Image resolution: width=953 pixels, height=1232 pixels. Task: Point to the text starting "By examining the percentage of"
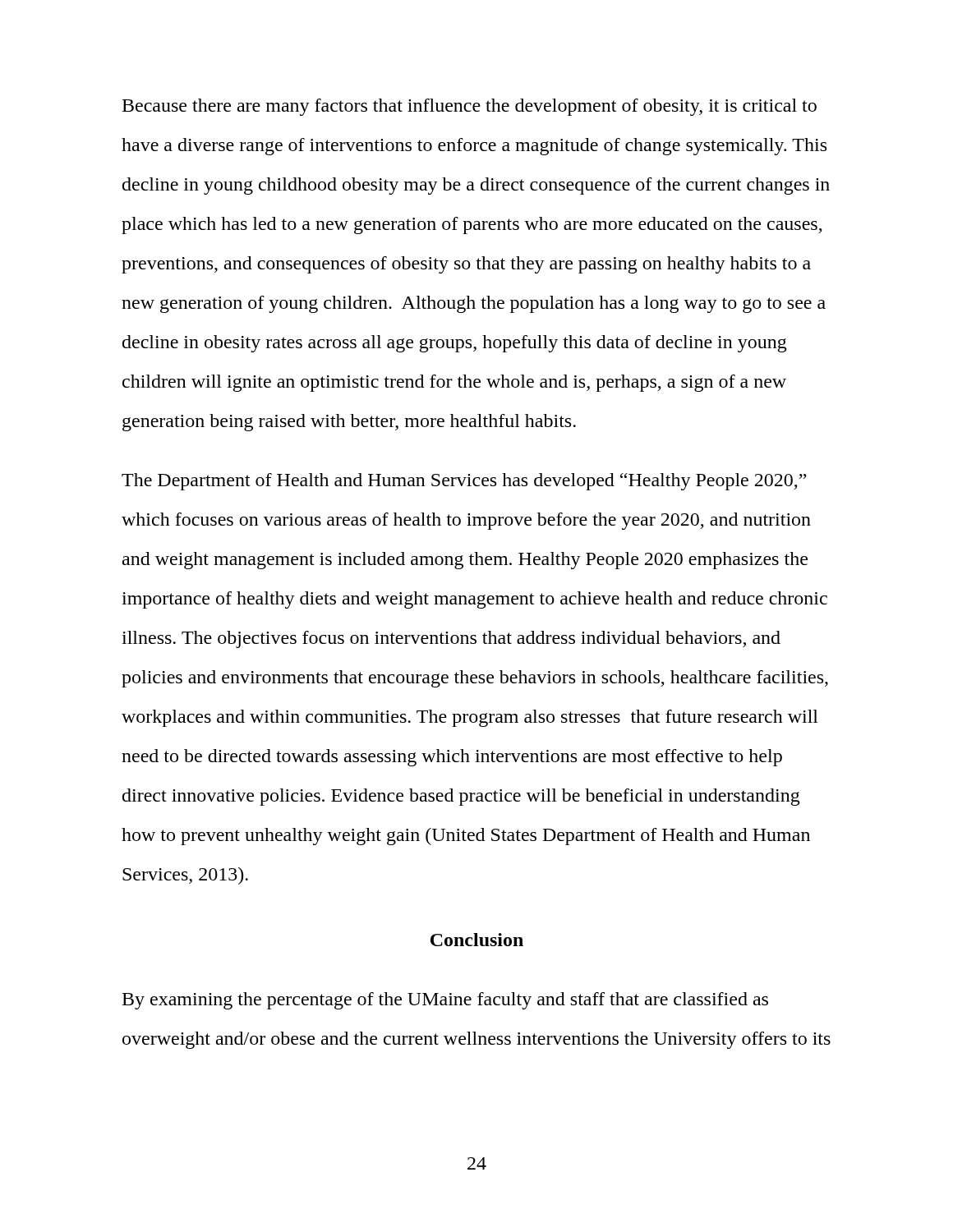445,1001
